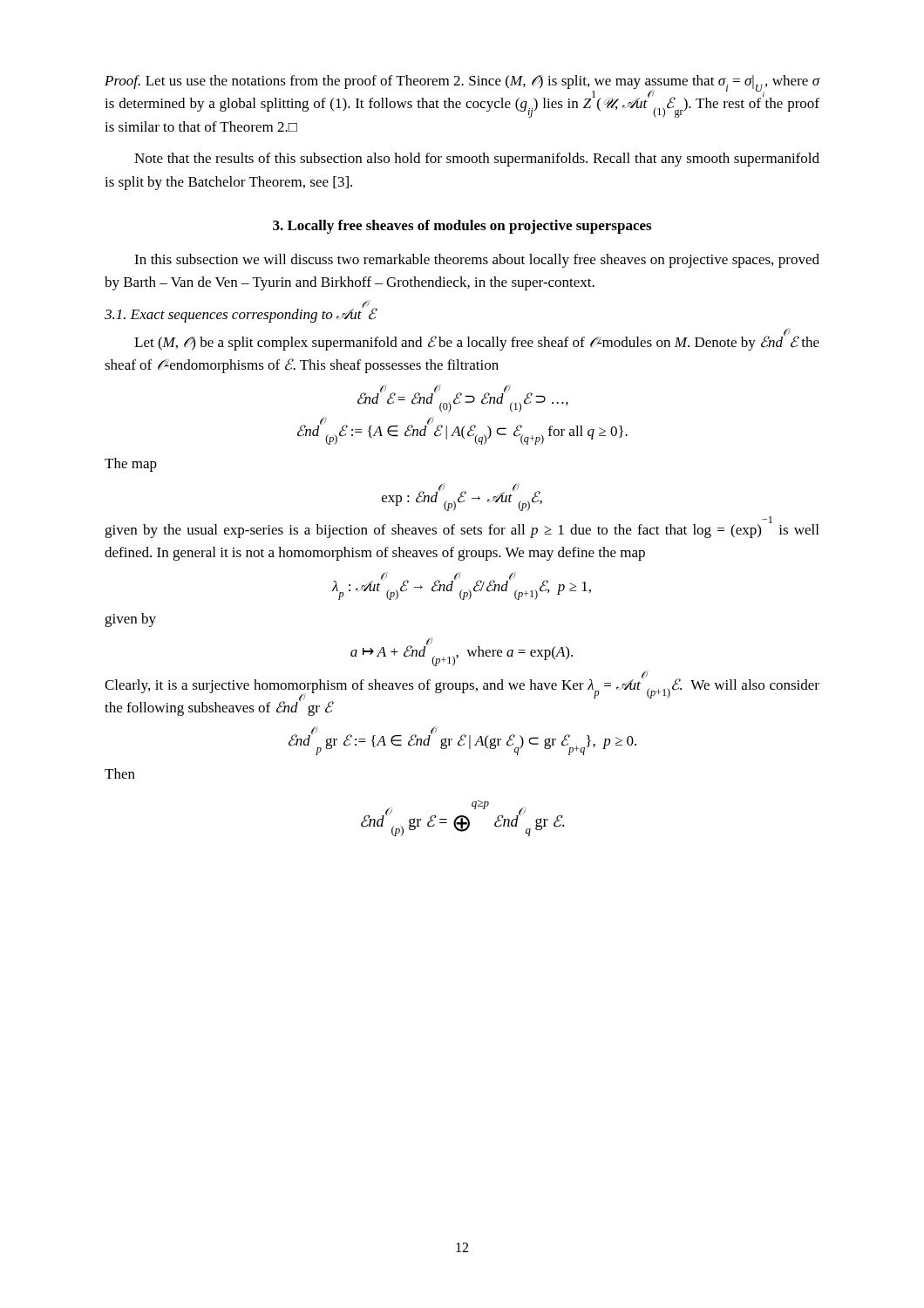
Task: Locate the text "ℰnd𝒪(p) gr ℰ = ⊕q≥p ℰnd𝒪q gr ℰ."
Action: tap(462, 823)
